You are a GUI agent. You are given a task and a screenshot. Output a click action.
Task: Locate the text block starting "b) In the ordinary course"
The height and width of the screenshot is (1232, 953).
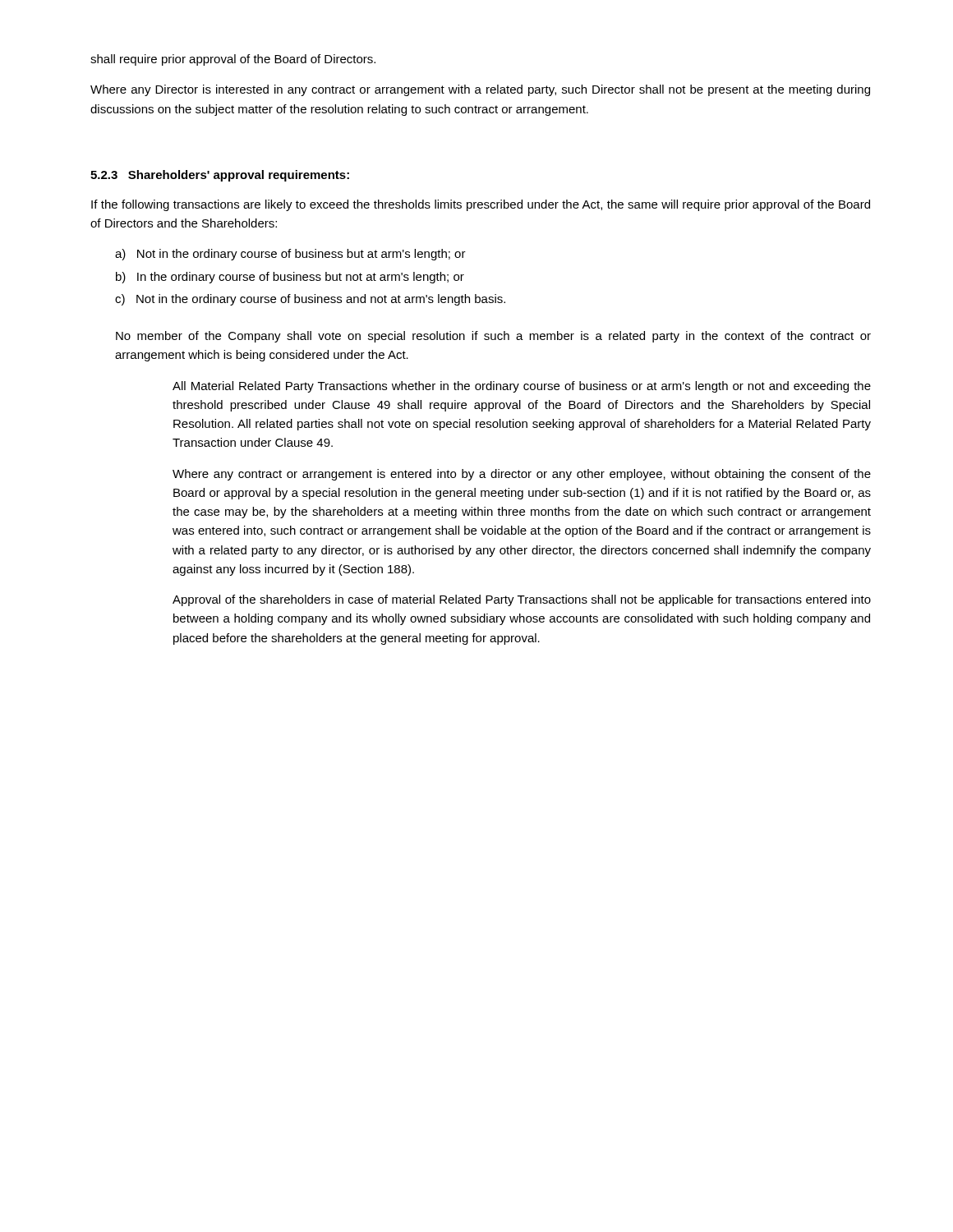point(290,276)
